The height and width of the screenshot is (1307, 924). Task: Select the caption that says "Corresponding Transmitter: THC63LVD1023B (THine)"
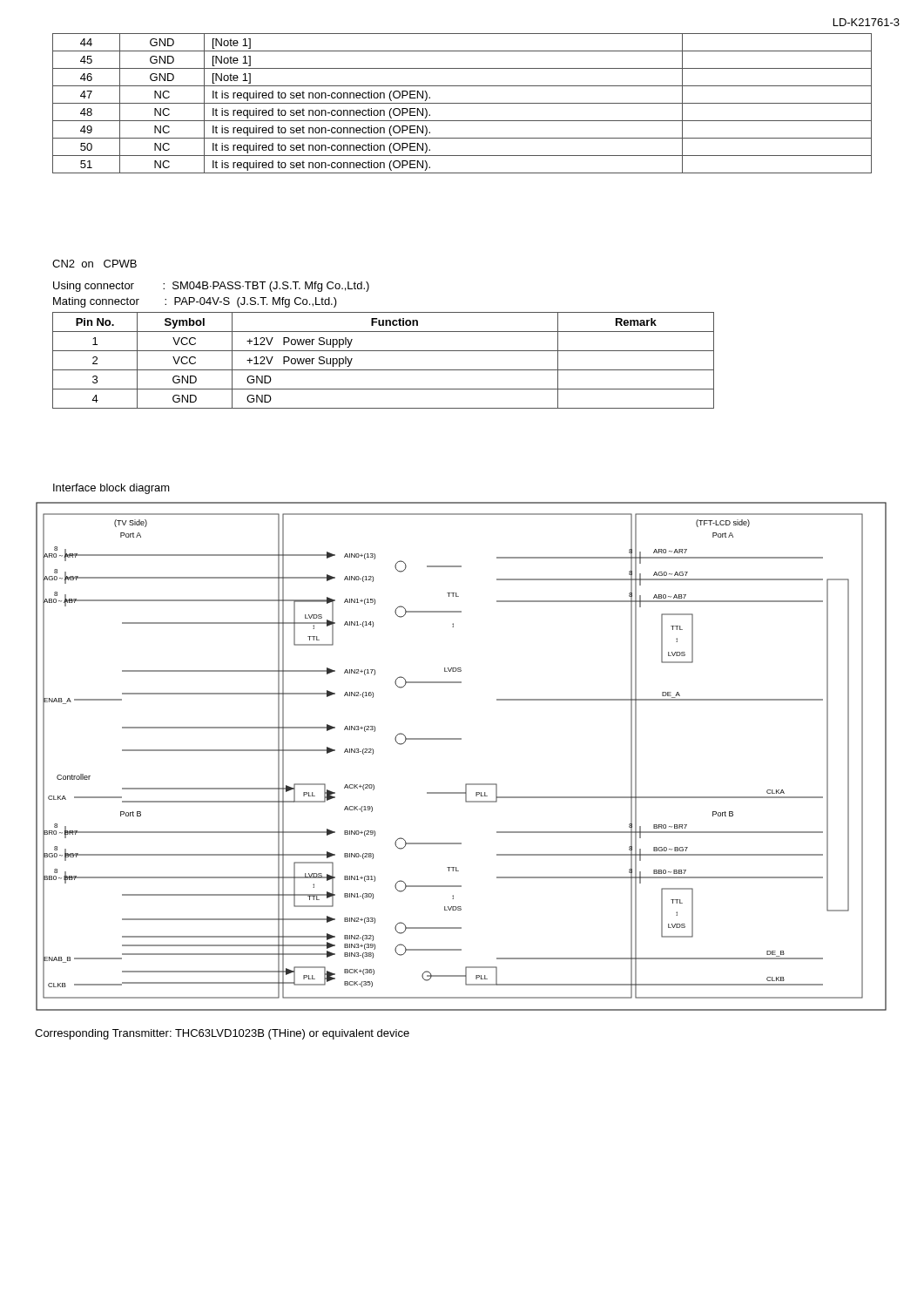tap(222, 1033)
